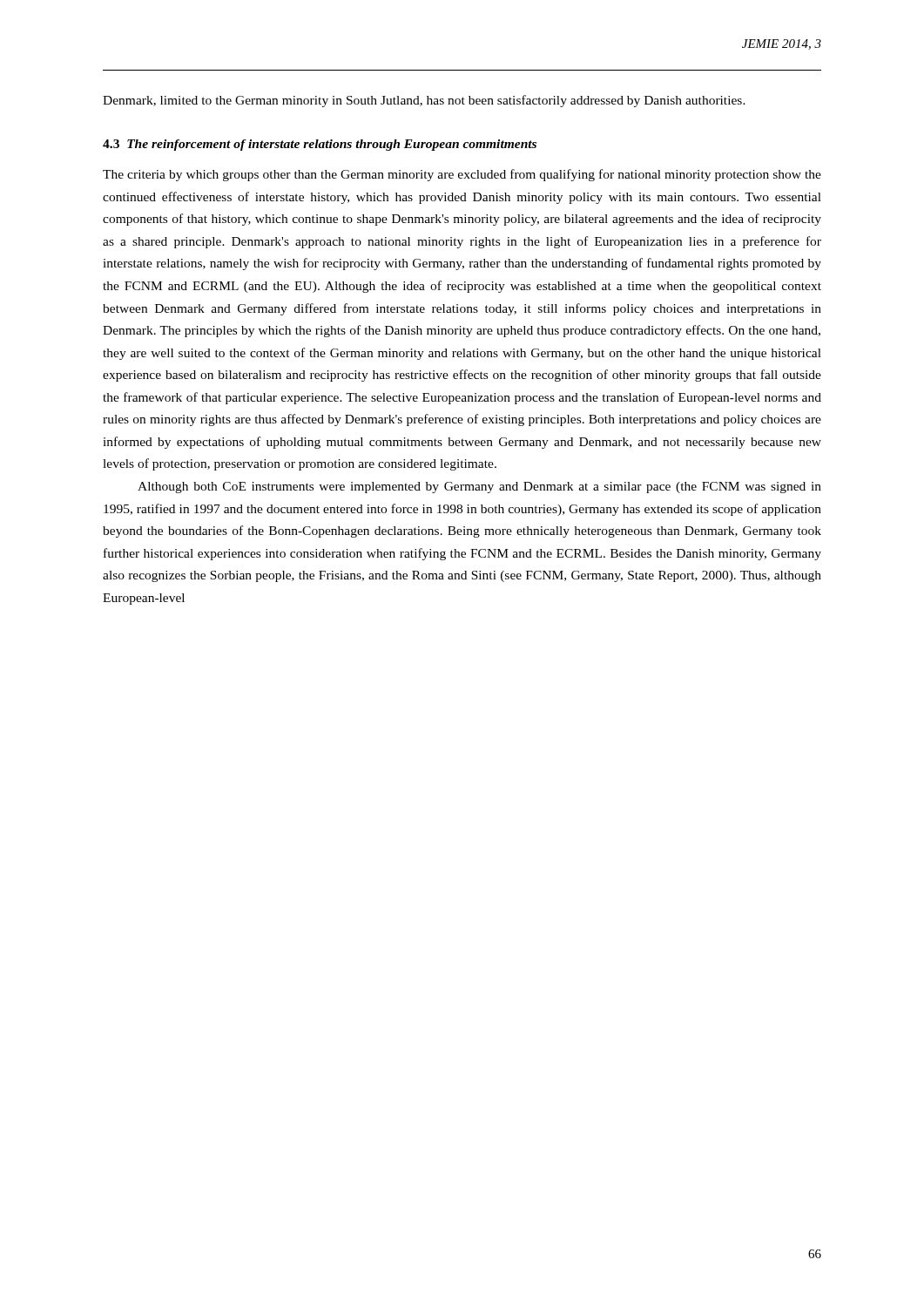
Task: Select the passage starting "The criteria by which groups other"
Action: [x=462, y=319]
